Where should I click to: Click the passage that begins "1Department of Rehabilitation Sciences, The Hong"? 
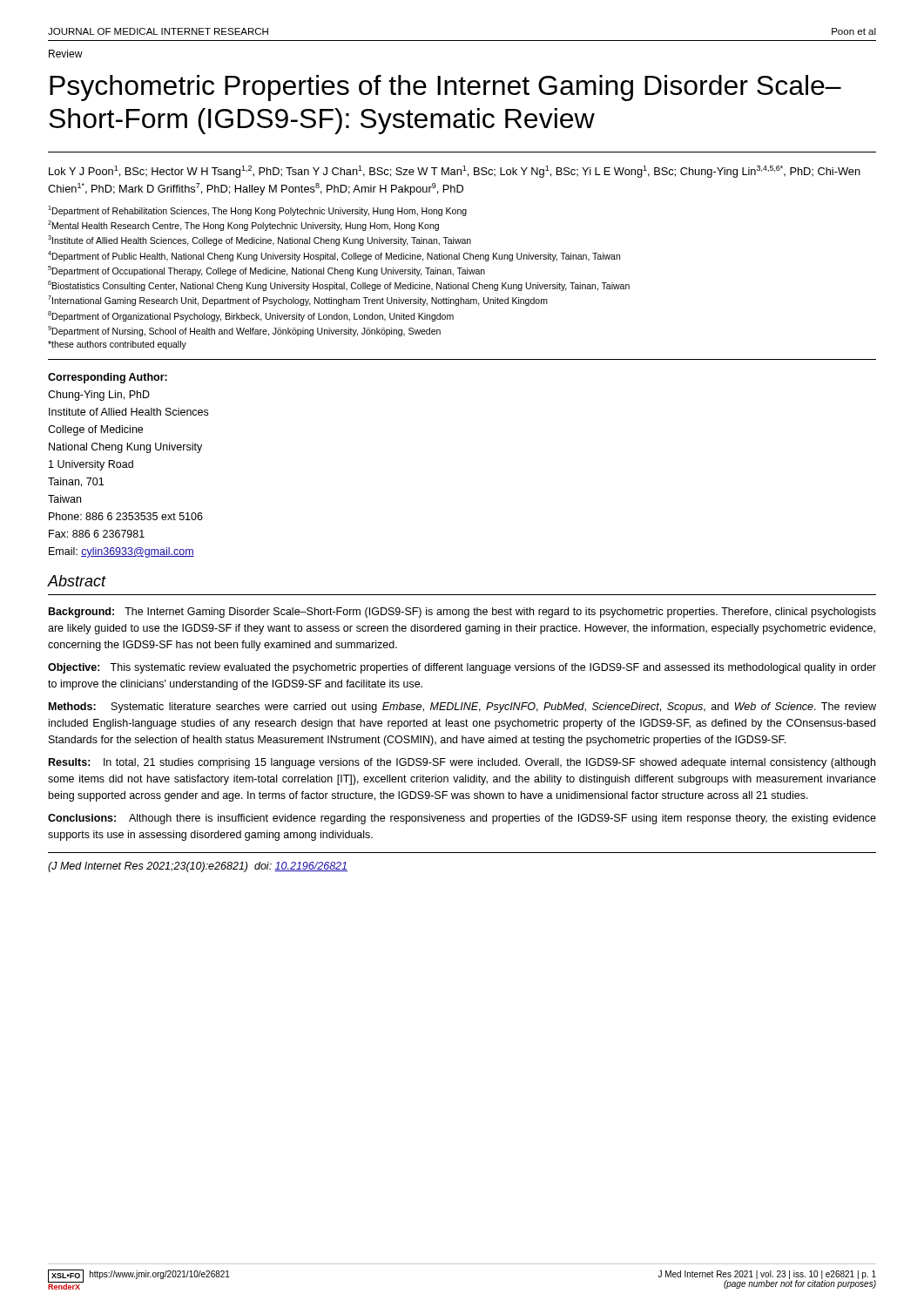462,277
